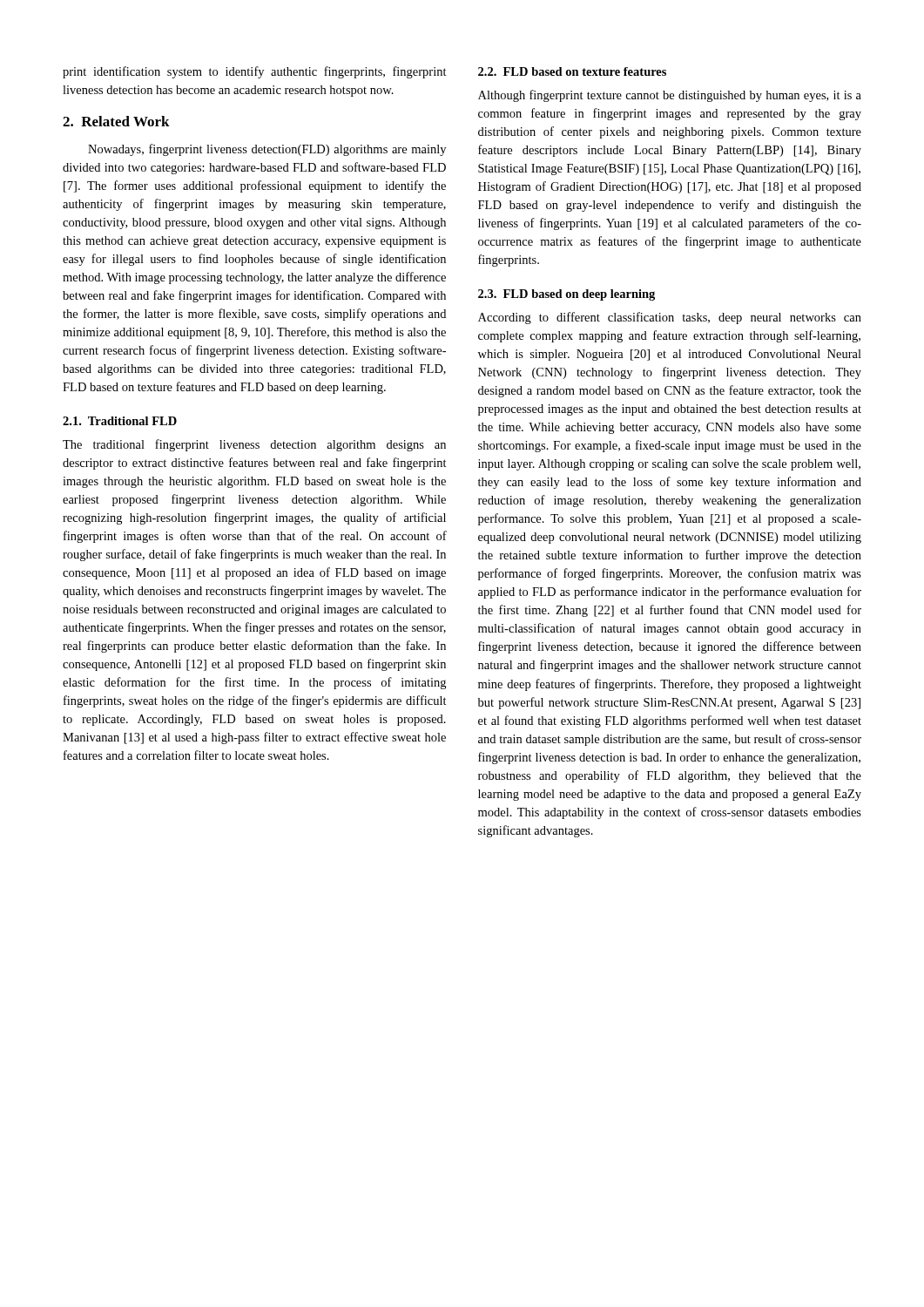Find the text starting "The traditional fingerprint"
The width and height of the screenshot is (924, 1307).
255,600
